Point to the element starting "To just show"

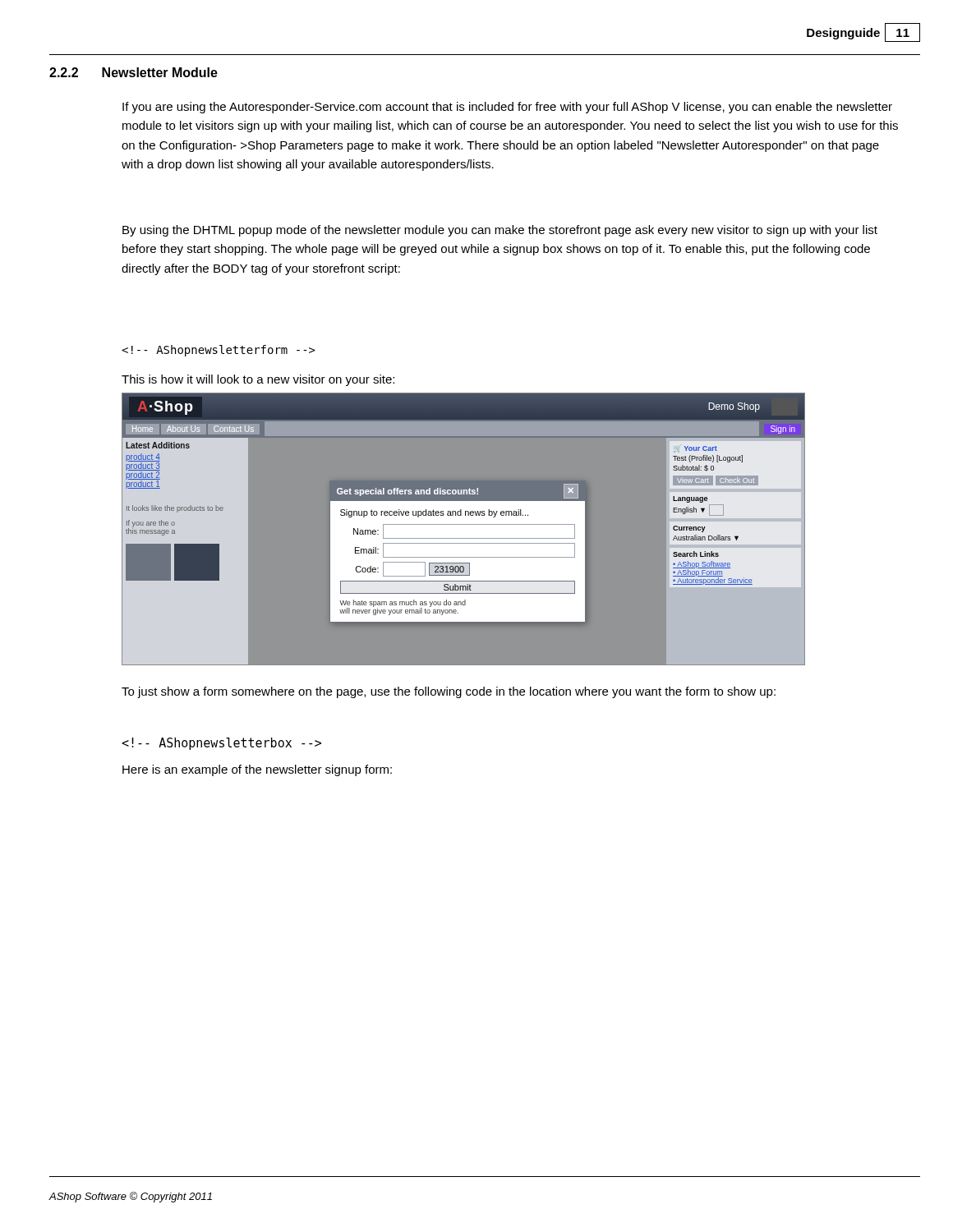click(449, 691)
